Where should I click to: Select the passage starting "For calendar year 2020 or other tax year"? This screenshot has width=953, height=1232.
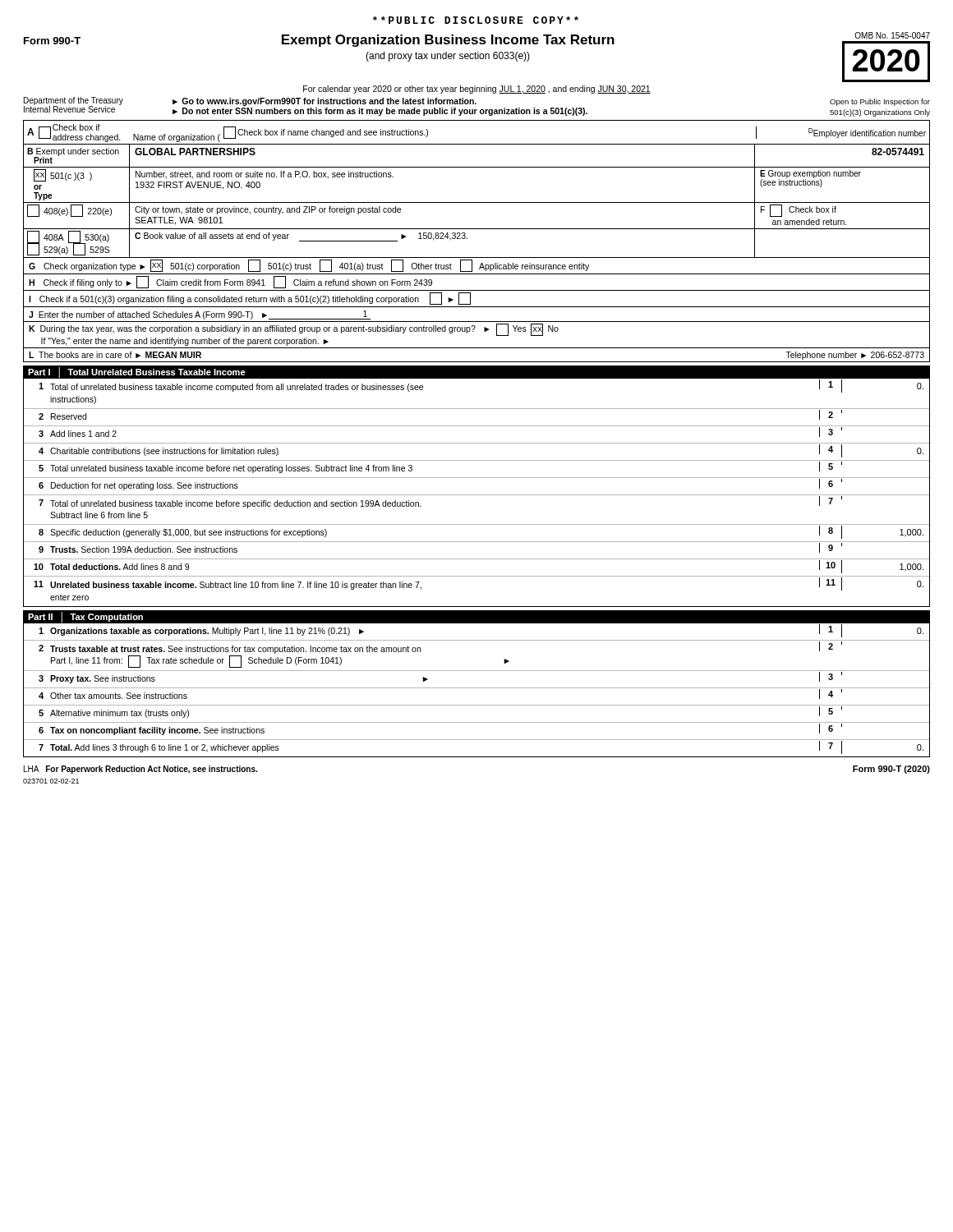pyautogui.click(x=476, y=89)
